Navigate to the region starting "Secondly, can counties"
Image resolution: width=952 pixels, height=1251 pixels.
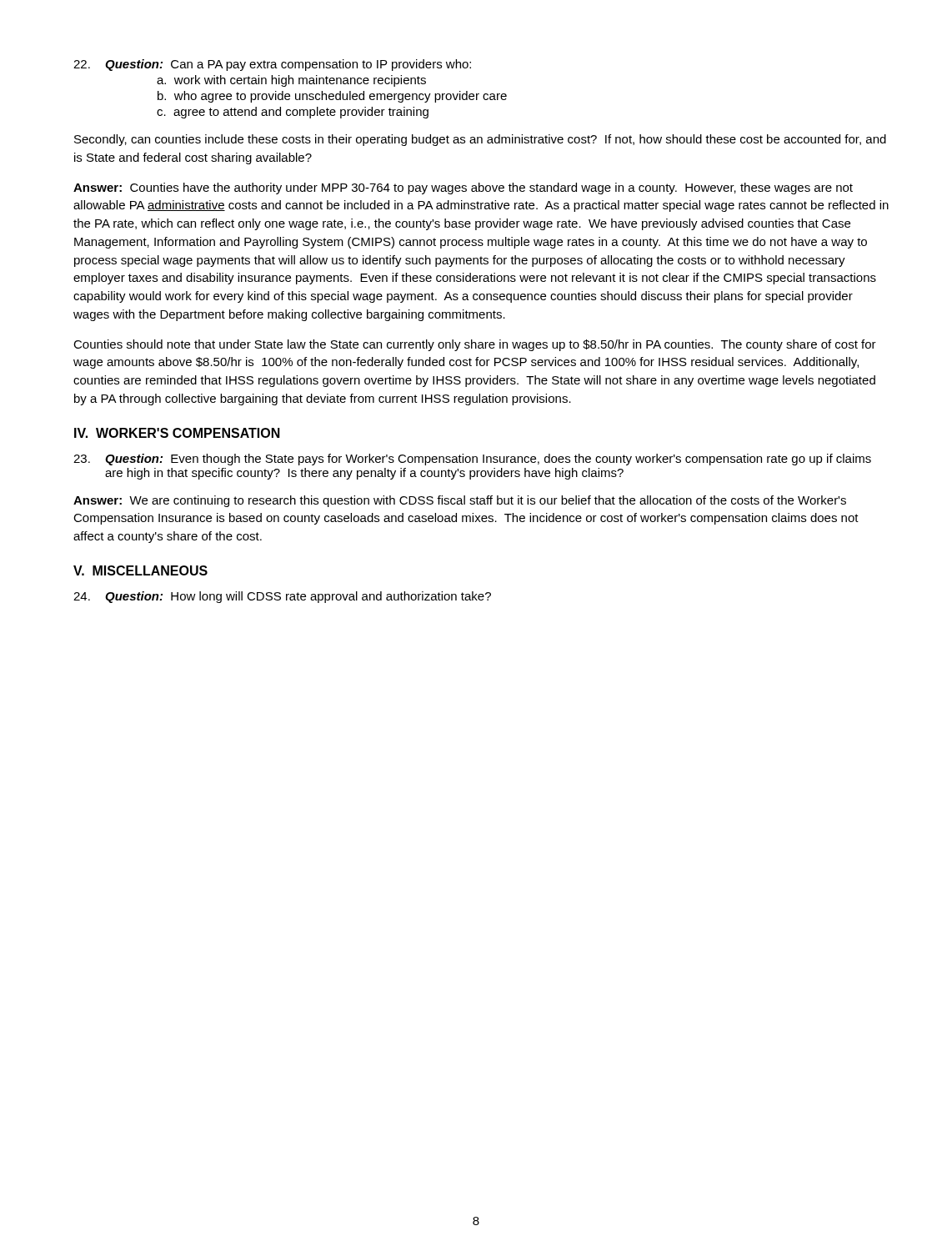pyautogui.click(x=480, y=148)
